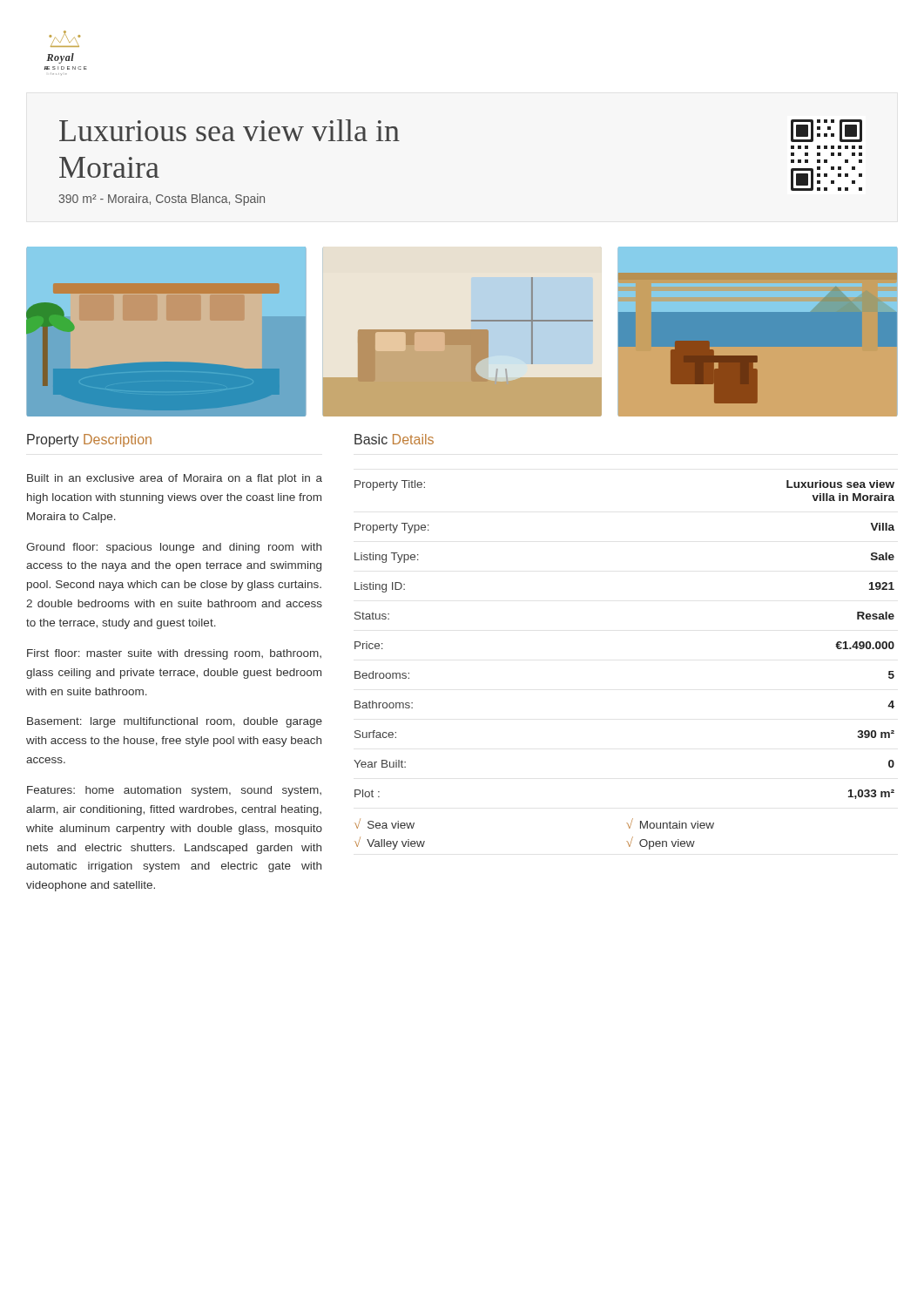This screenshot has height=1307, width=924.
Task: Find the logo
Action: pos(462,51)
